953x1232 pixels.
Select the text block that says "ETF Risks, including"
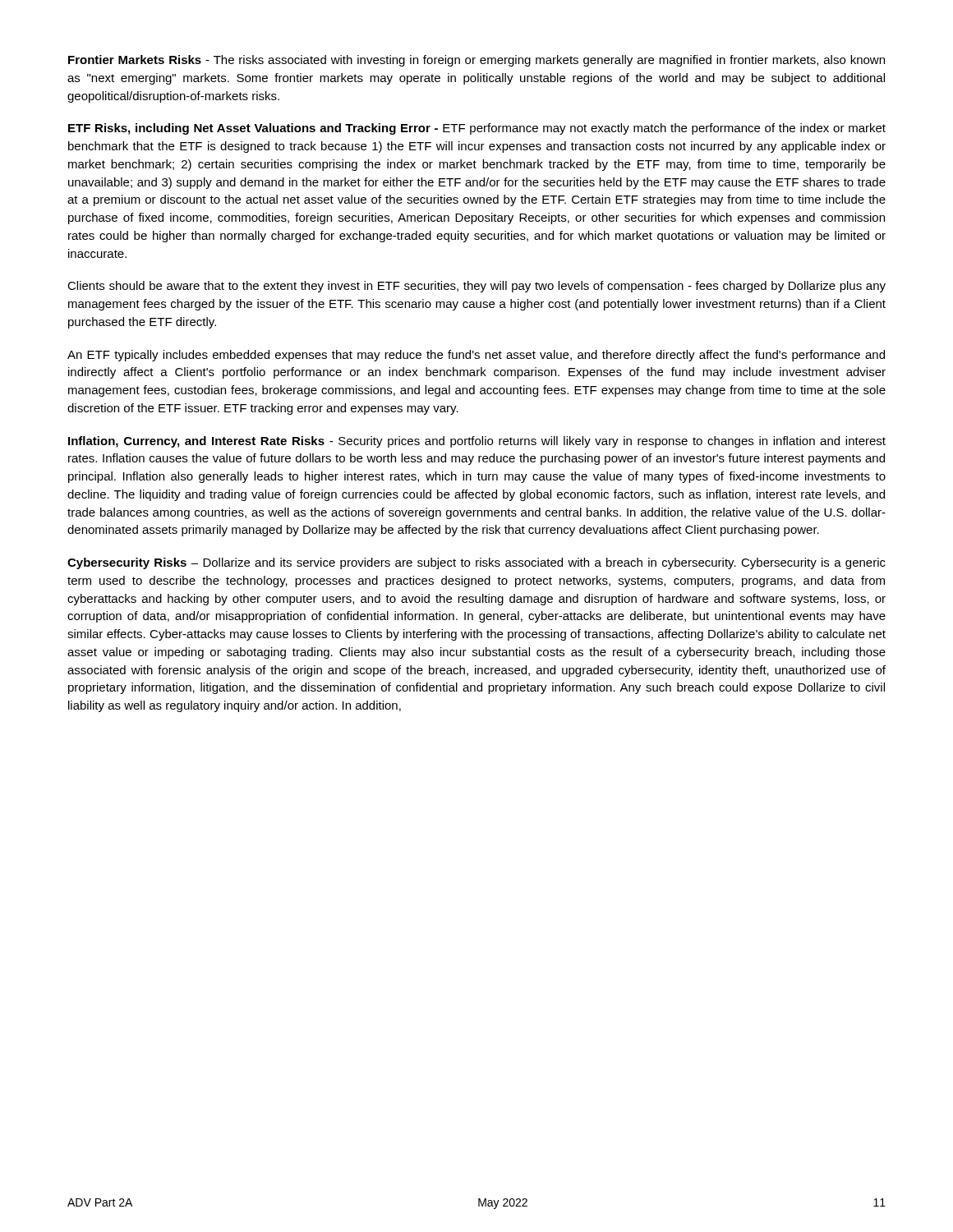[x=476, y=190]
